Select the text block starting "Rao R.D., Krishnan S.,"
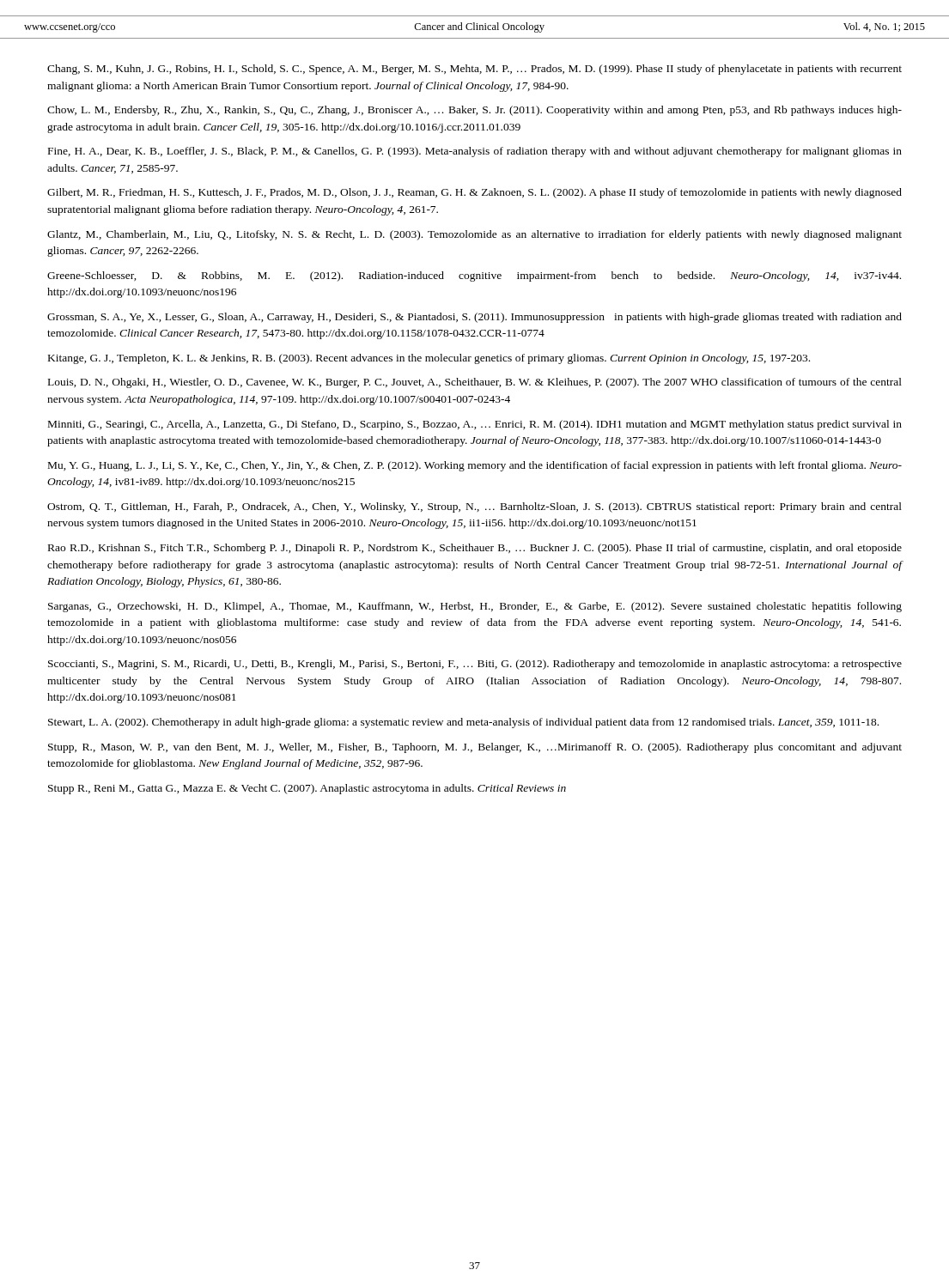Screen dimensions: 1288x949 point(474,564)
